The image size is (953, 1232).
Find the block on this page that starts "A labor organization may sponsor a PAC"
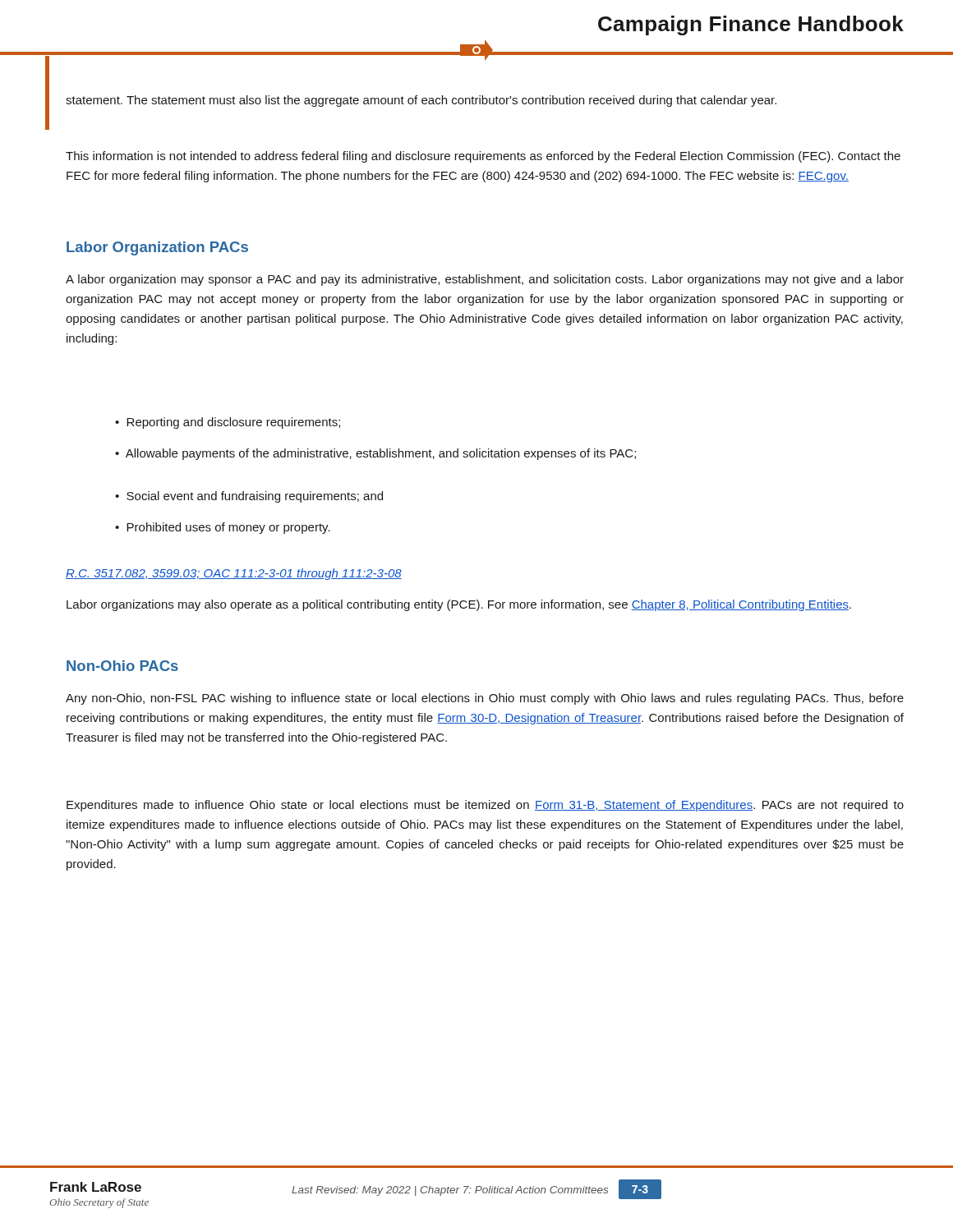(x=485, y=309)
